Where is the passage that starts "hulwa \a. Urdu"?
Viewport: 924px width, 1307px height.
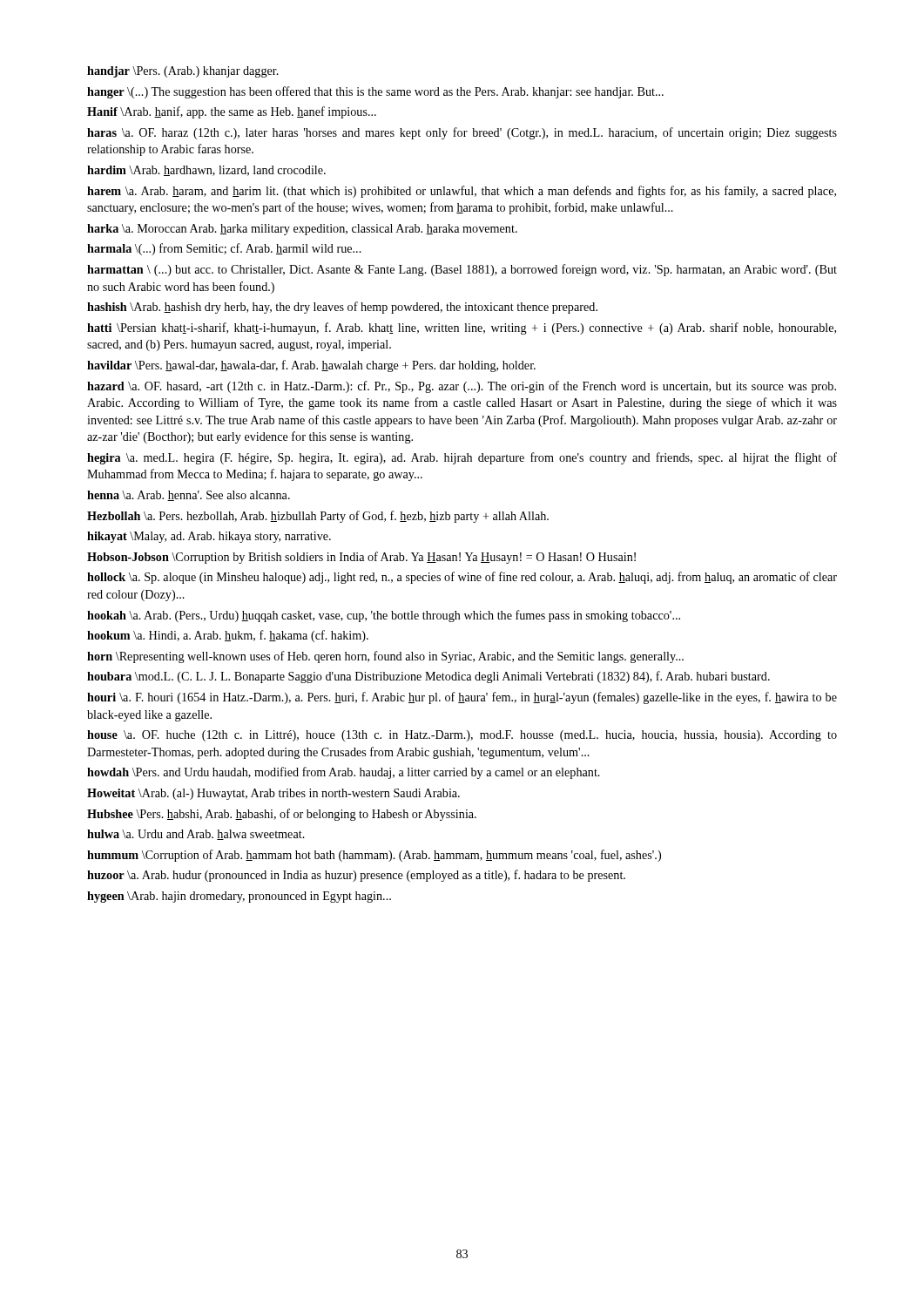click(x=196, y=834)
